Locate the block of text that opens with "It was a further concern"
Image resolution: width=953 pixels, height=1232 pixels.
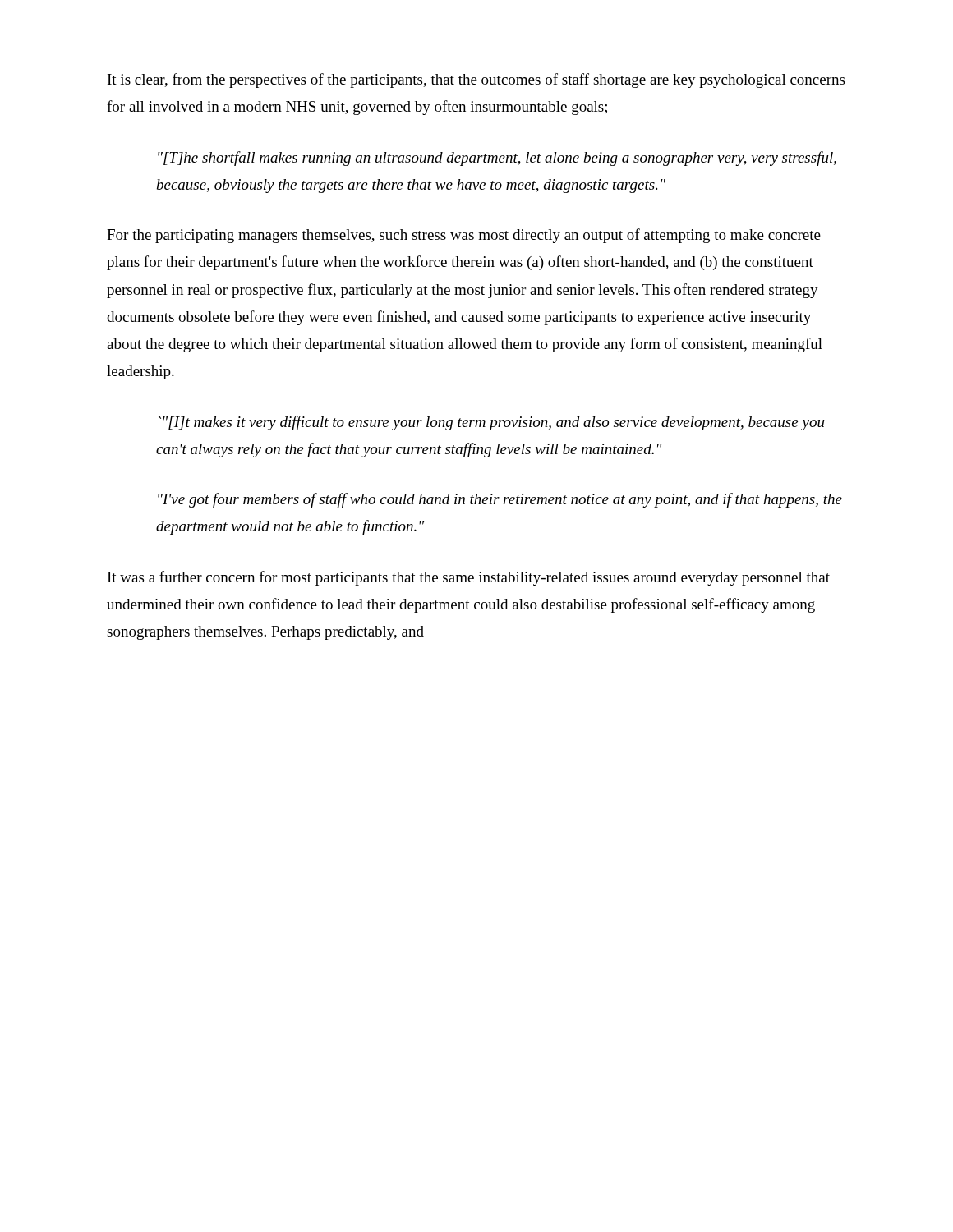pos(468,604)
